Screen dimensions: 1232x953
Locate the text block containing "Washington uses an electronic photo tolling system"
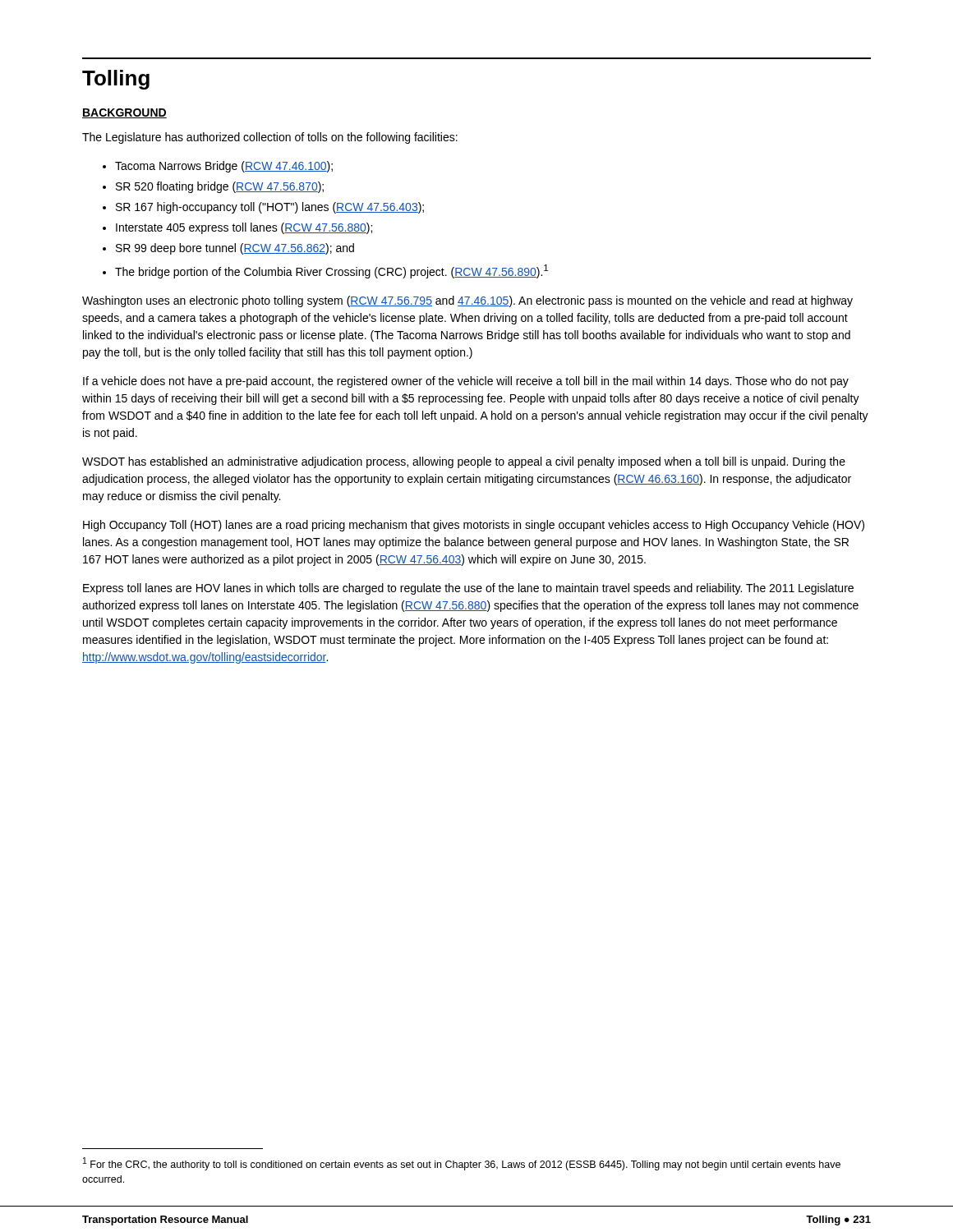[x=467, y=326]
